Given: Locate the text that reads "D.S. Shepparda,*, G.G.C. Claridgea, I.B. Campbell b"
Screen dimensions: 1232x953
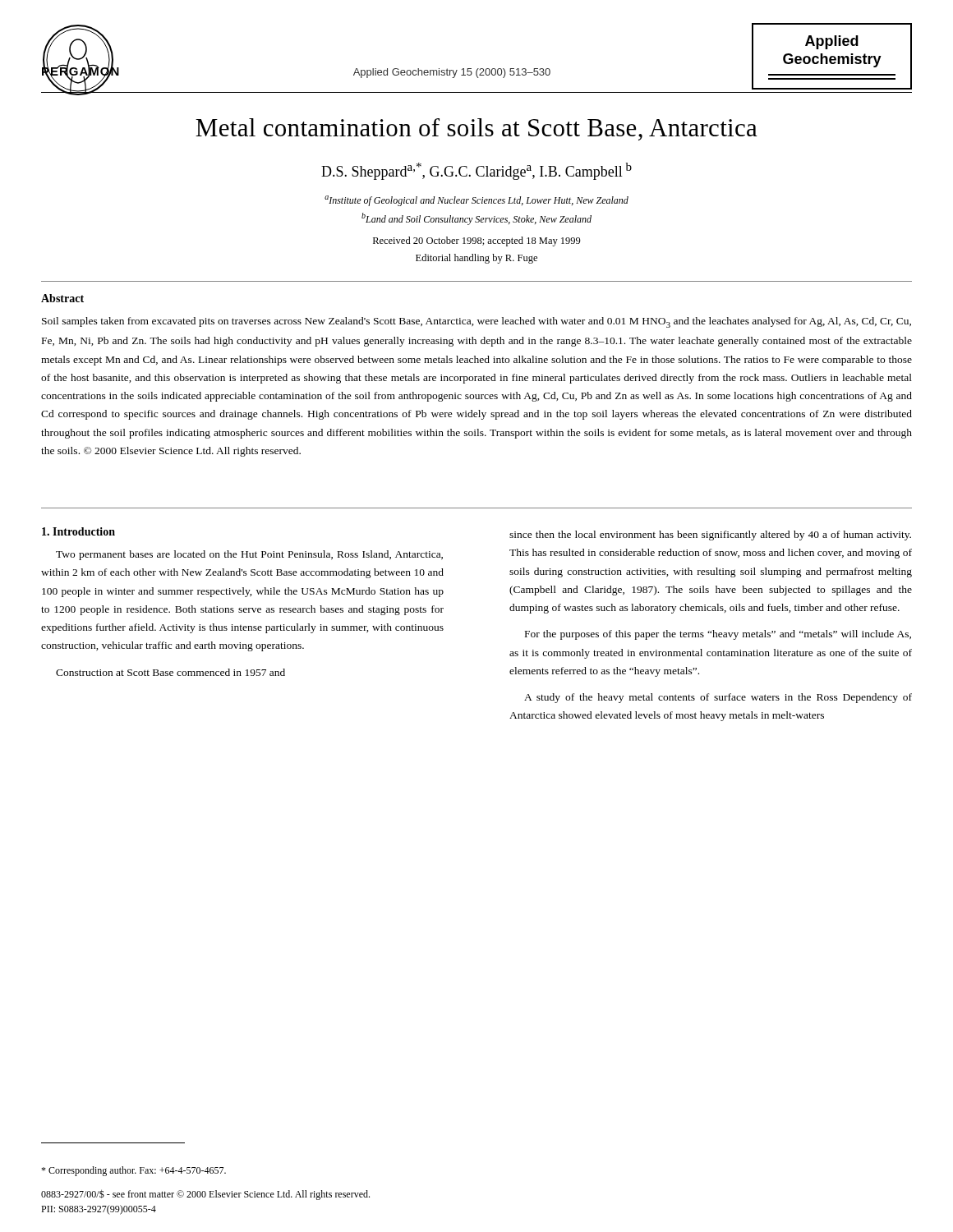Looking at the screenshot, I should pos(476,170).
